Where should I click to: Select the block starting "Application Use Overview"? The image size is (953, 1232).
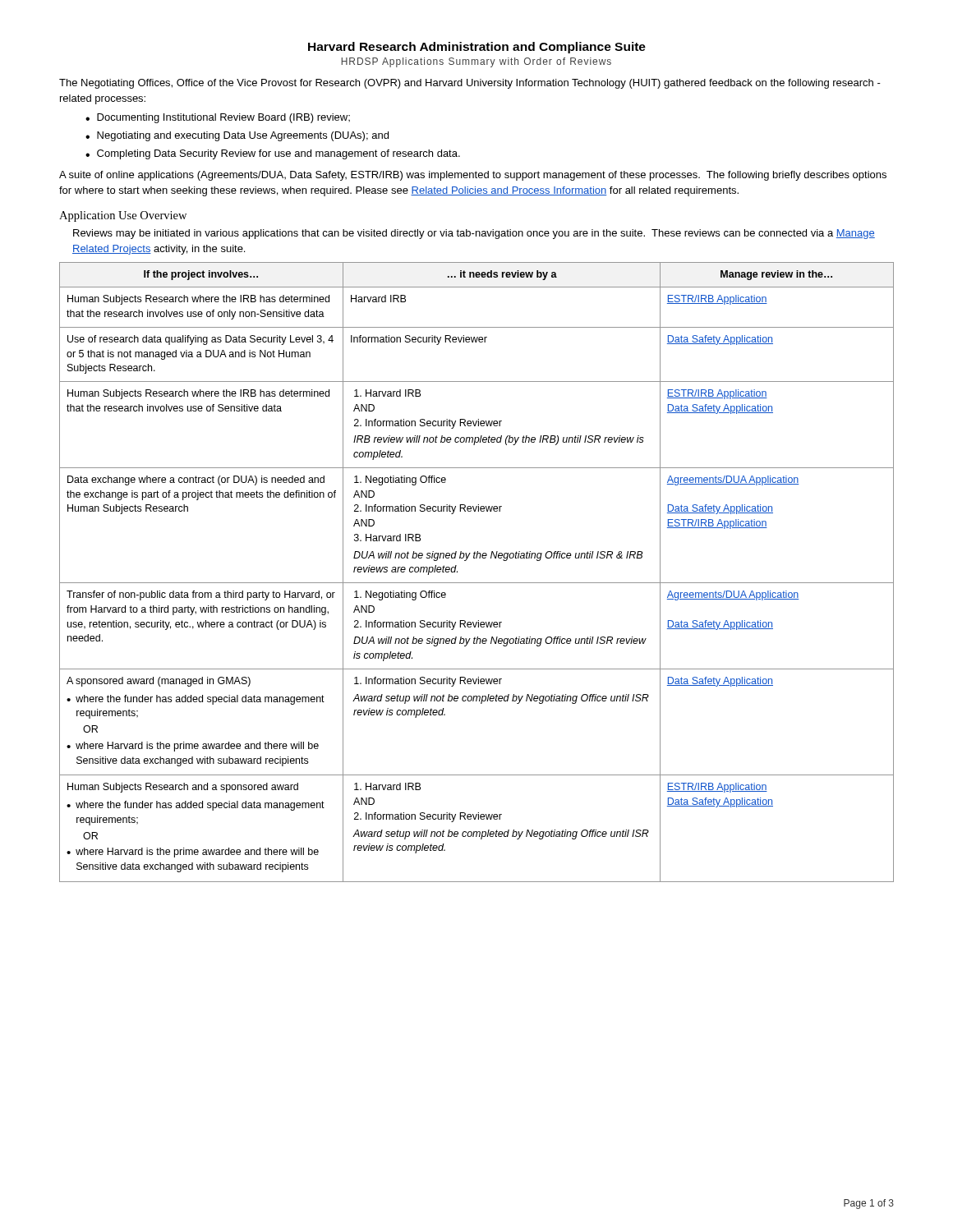pyautogui.click(x=123, y=215)
